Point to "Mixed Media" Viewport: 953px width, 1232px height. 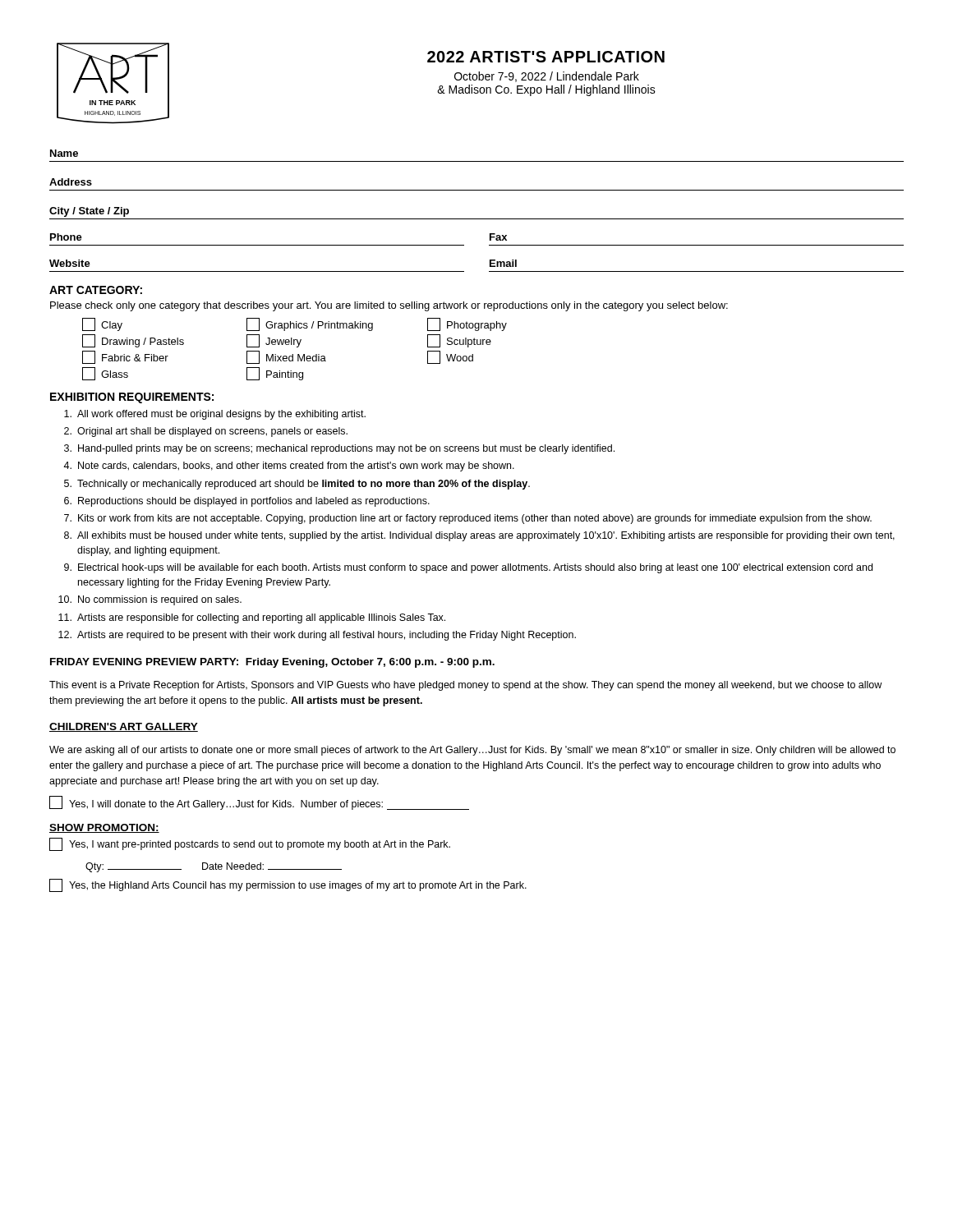coord(286,357)
